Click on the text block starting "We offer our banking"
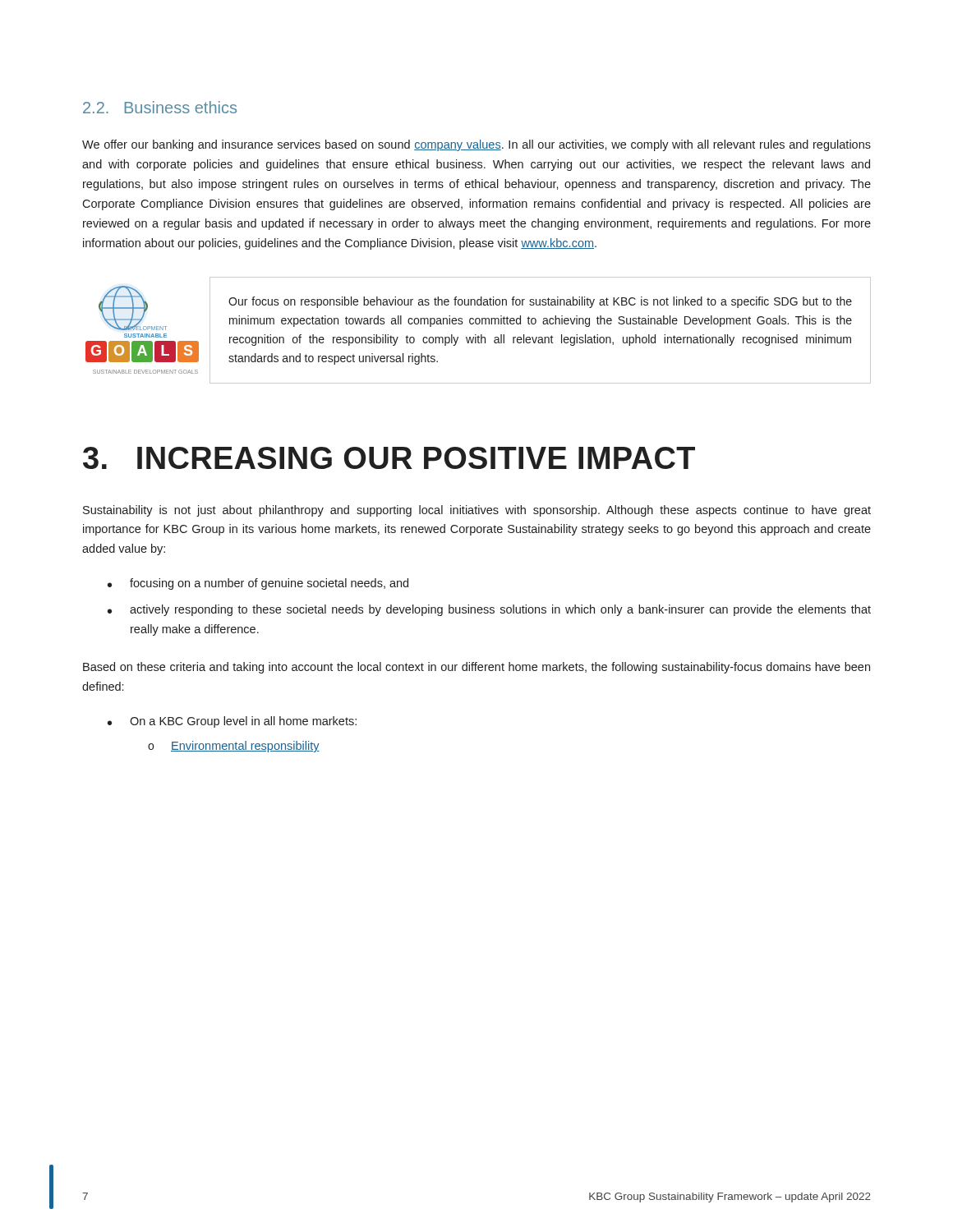The height and width of the screenshot is (1232, 953). pos(476,194)
